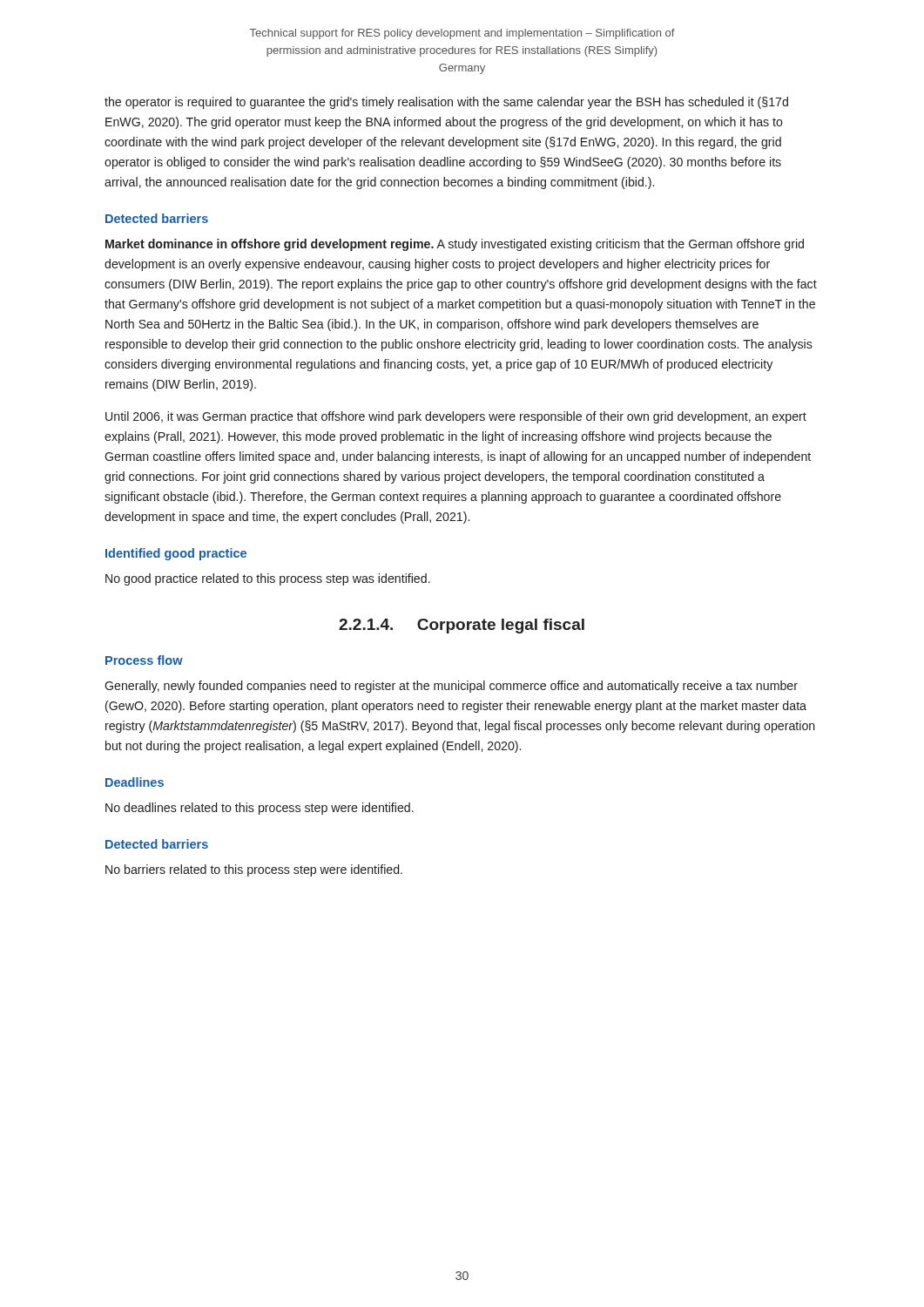This screenshot has width=924, height=1307.
Task: Find the text block containing "No good practice related to this"
Action: pyautogui.click(x=268, y=579)
